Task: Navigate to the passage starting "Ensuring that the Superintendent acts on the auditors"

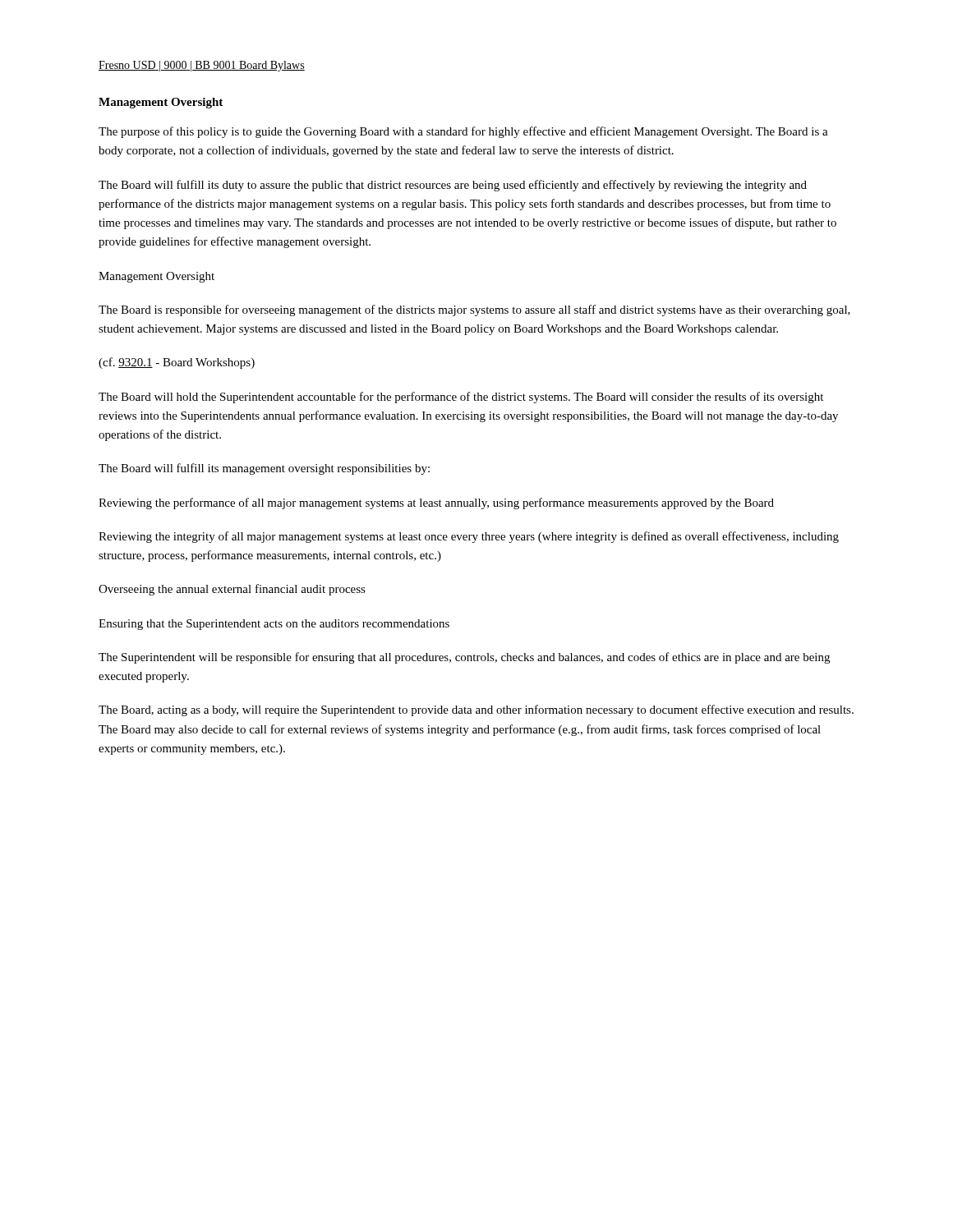Action: click(274, 623)
